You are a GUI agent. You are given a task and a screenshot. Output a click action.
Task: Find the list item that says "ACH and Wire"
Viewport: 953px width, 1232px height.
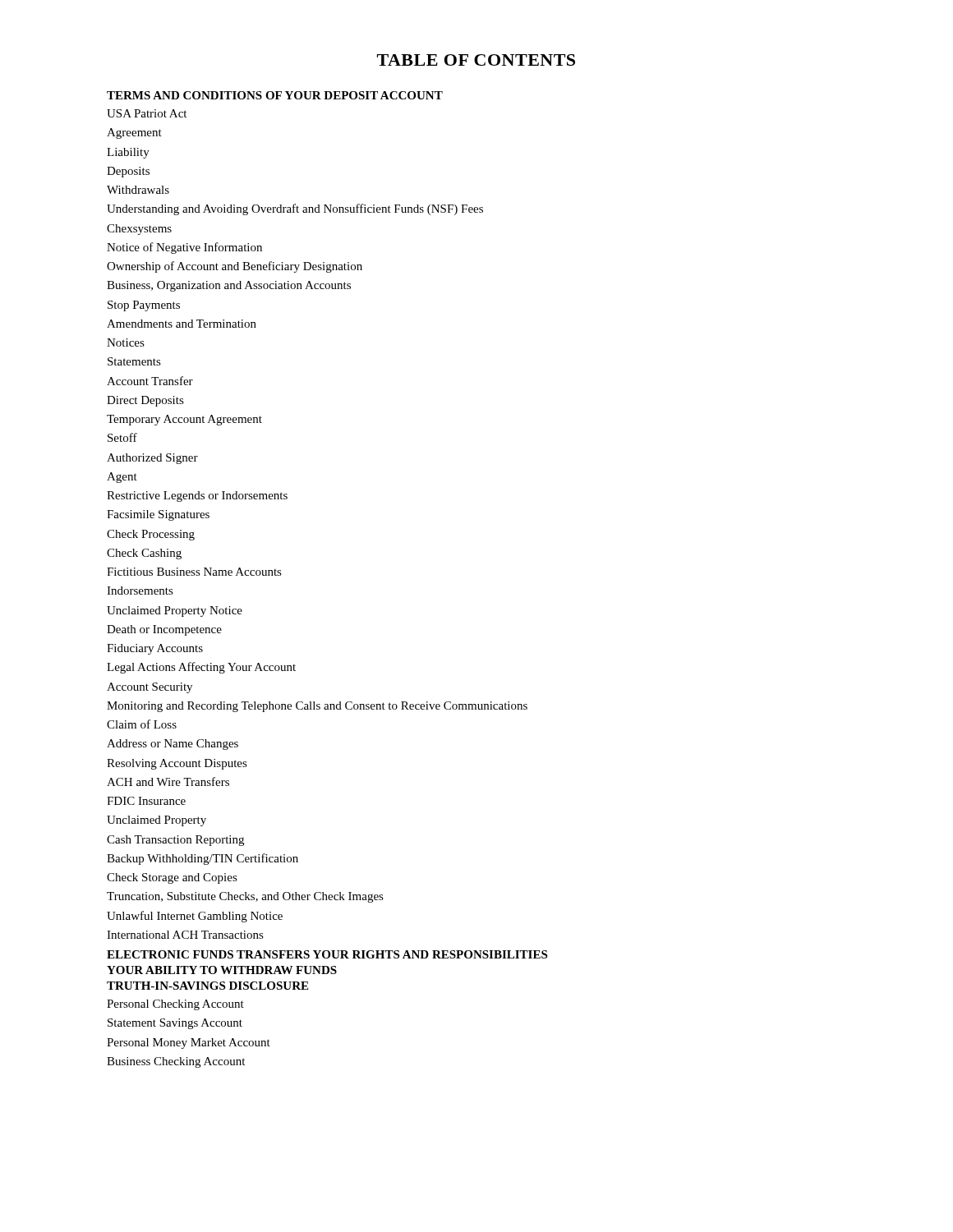(168, 782)
